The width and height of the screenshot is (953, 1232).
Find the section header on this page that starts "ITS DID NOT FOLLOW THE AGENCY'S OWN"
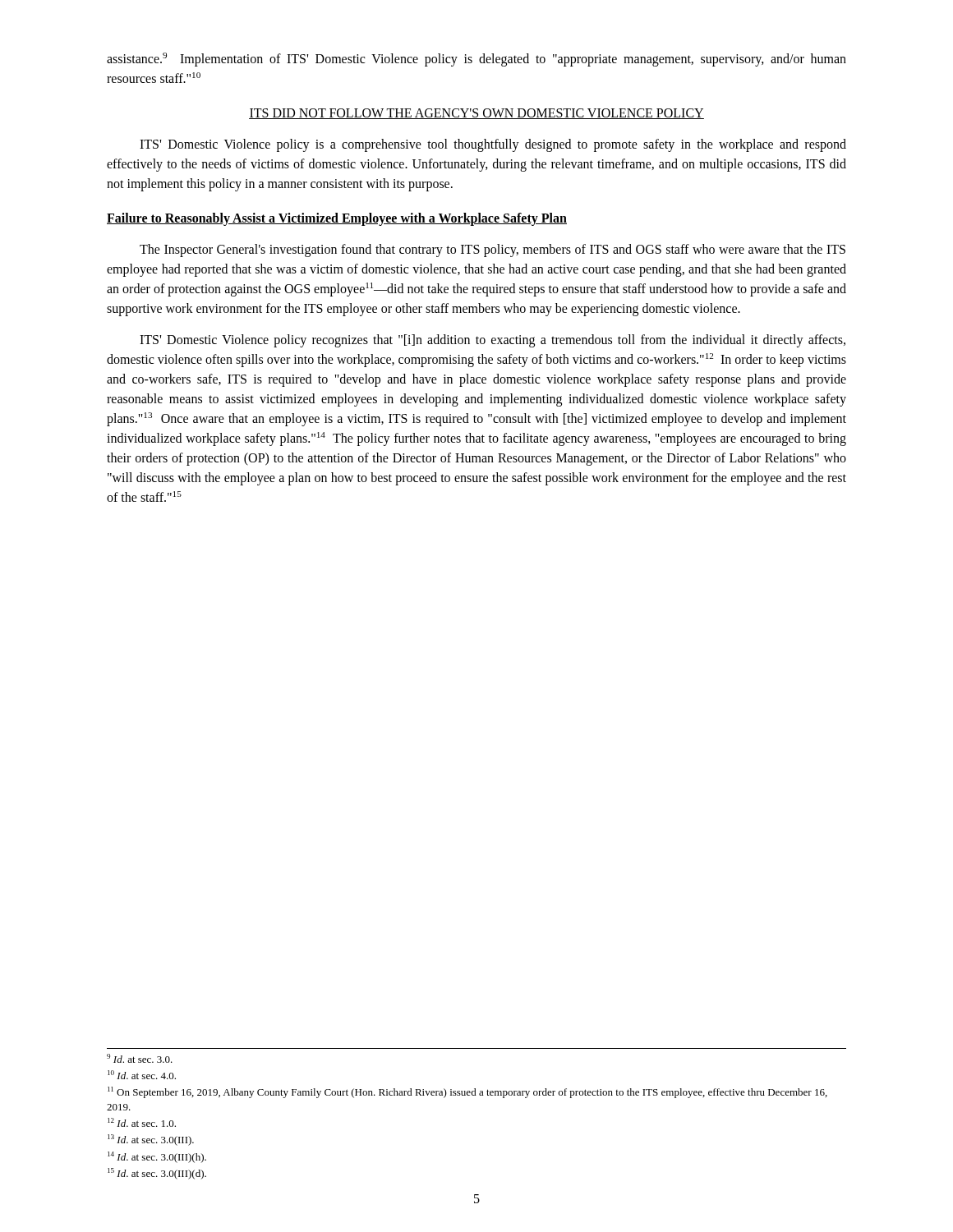tap(476, 113)
